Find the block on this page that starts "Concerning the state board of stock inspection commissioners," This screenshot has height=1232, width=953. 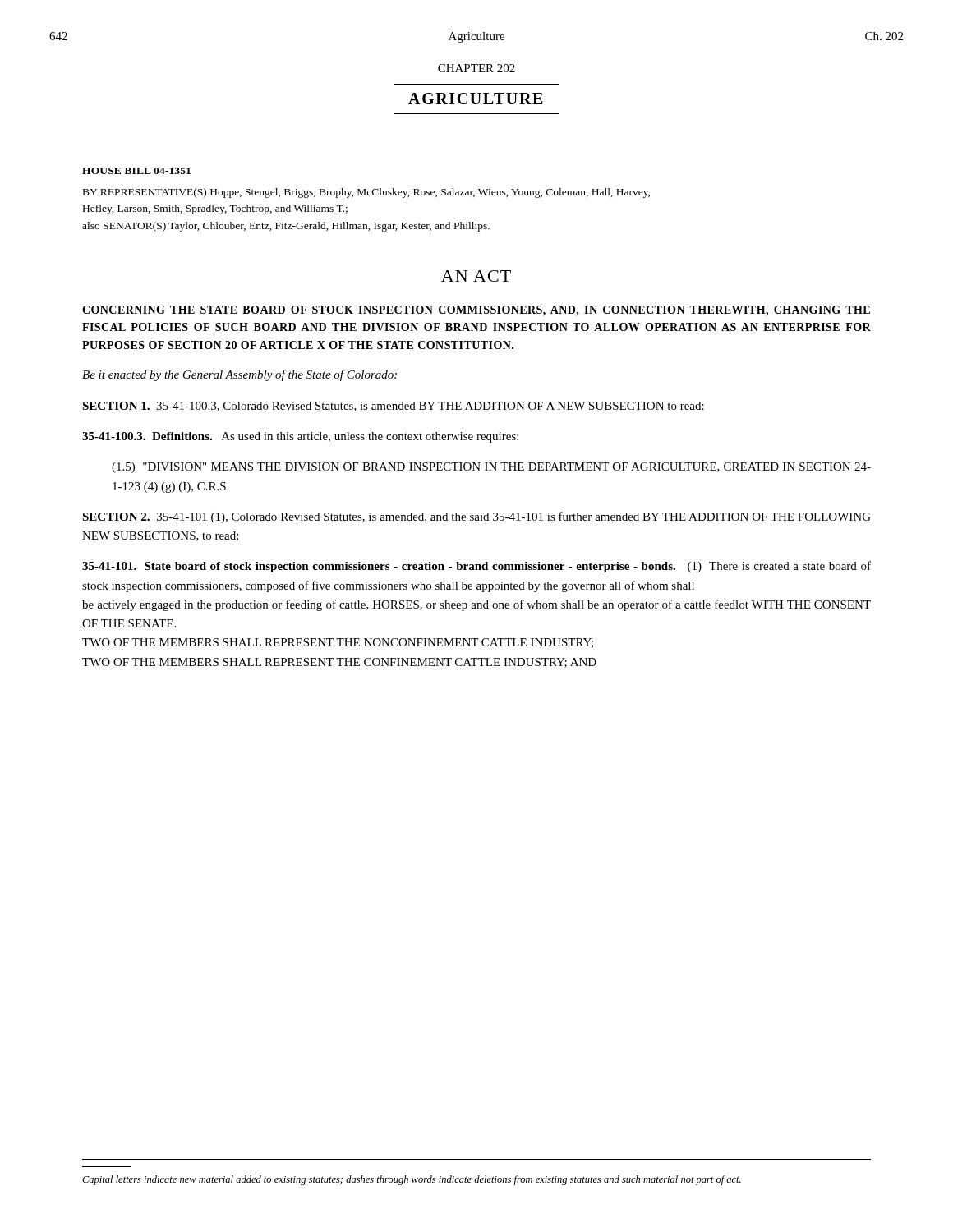click(476, 328)
